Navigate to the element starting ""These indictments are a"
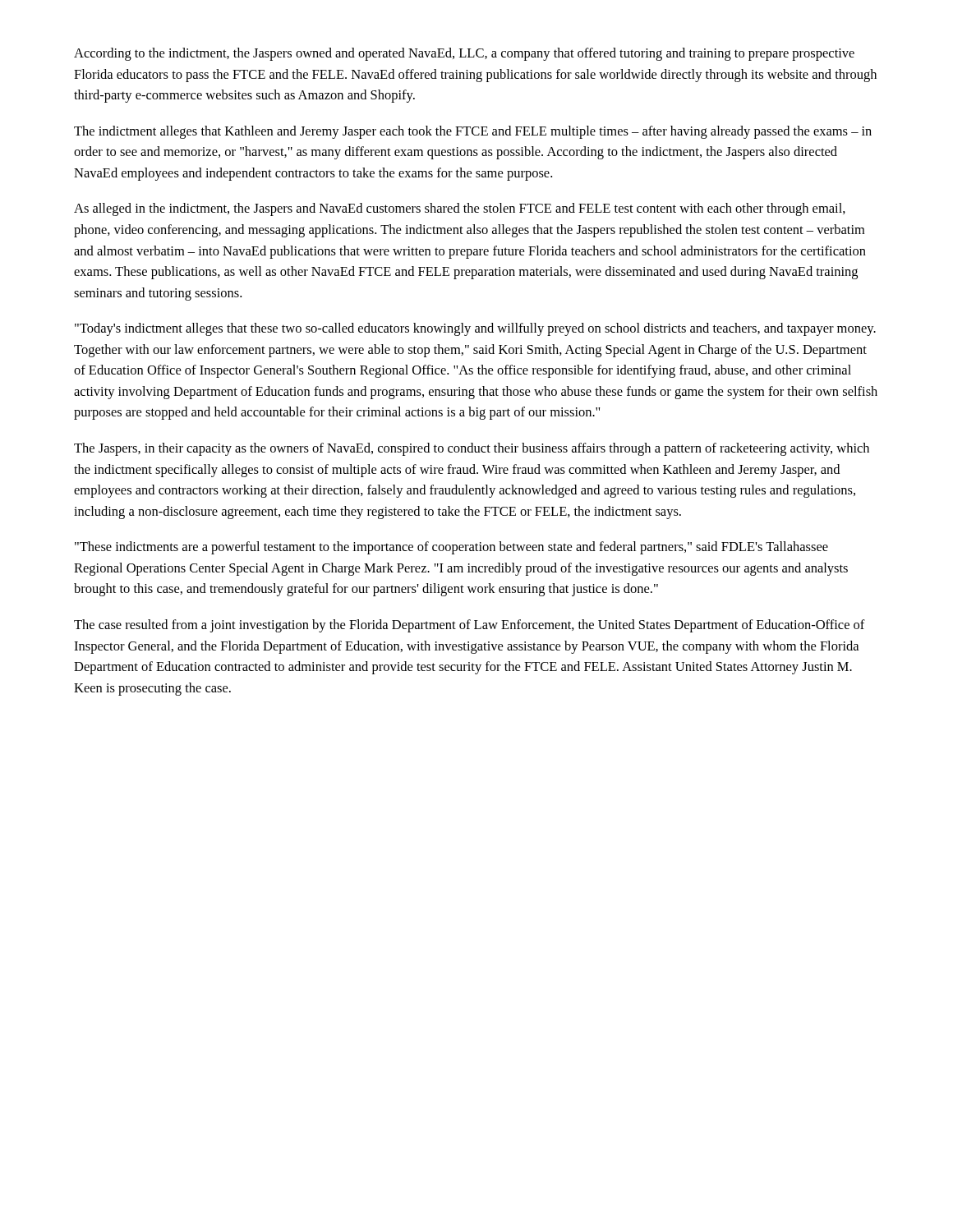The image size is (953, 1232). pyautogui.click(x=461, y=568)
